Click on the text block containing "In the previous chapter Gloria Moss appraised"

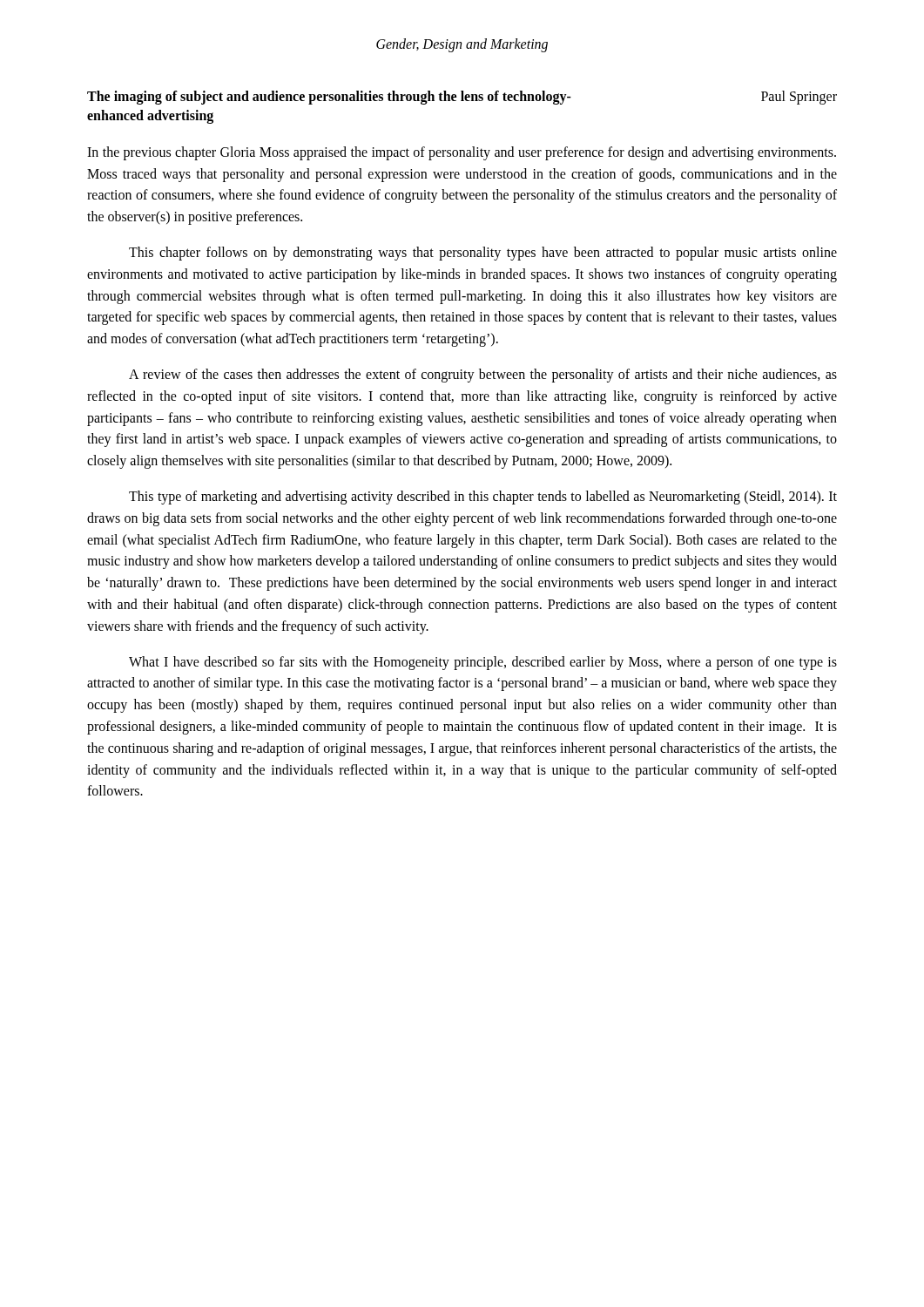[x=462, y=185]
